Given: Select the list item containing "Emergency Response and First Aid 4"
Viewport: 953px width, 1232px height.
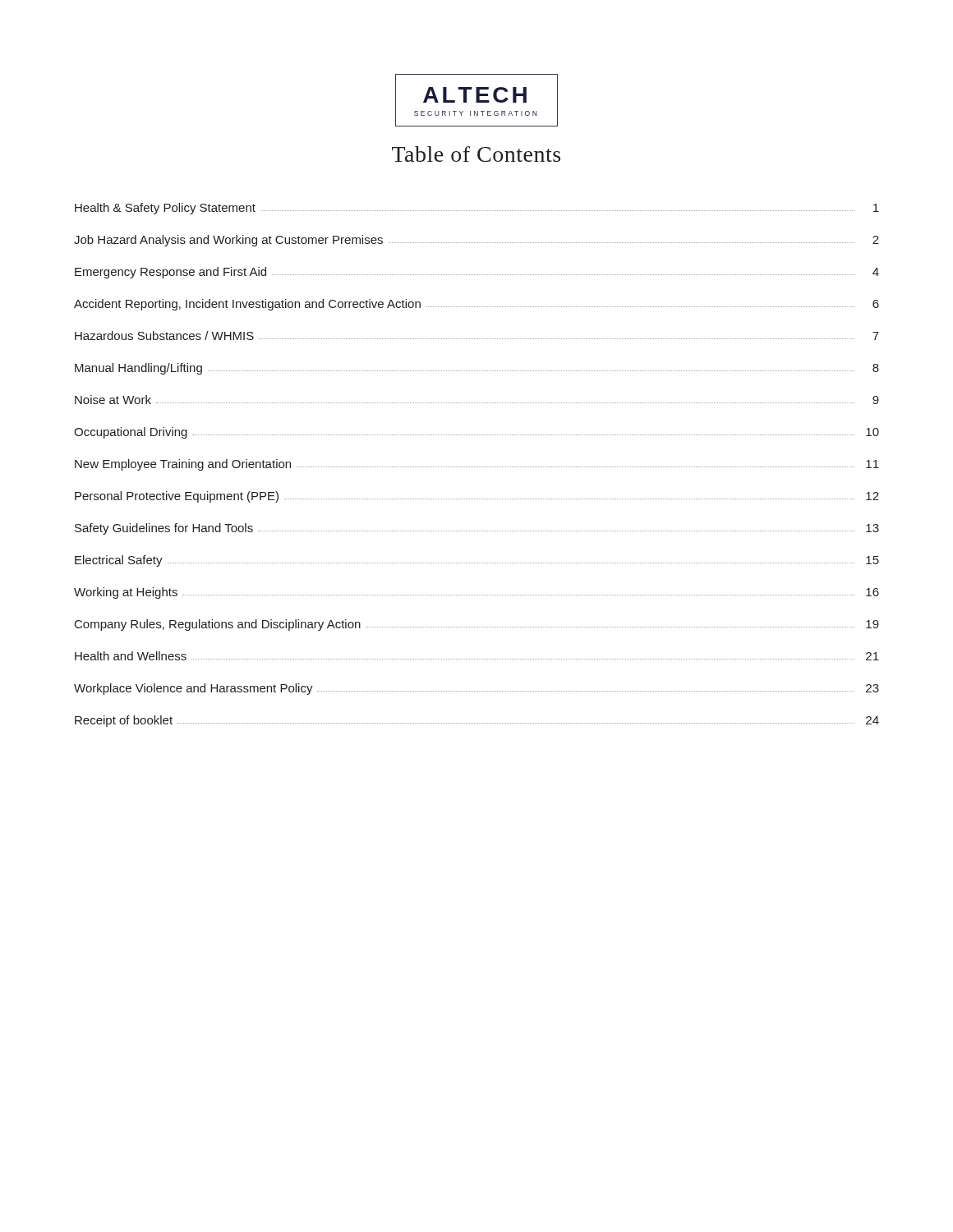Looking at the screenshot, I should [476, 272].
